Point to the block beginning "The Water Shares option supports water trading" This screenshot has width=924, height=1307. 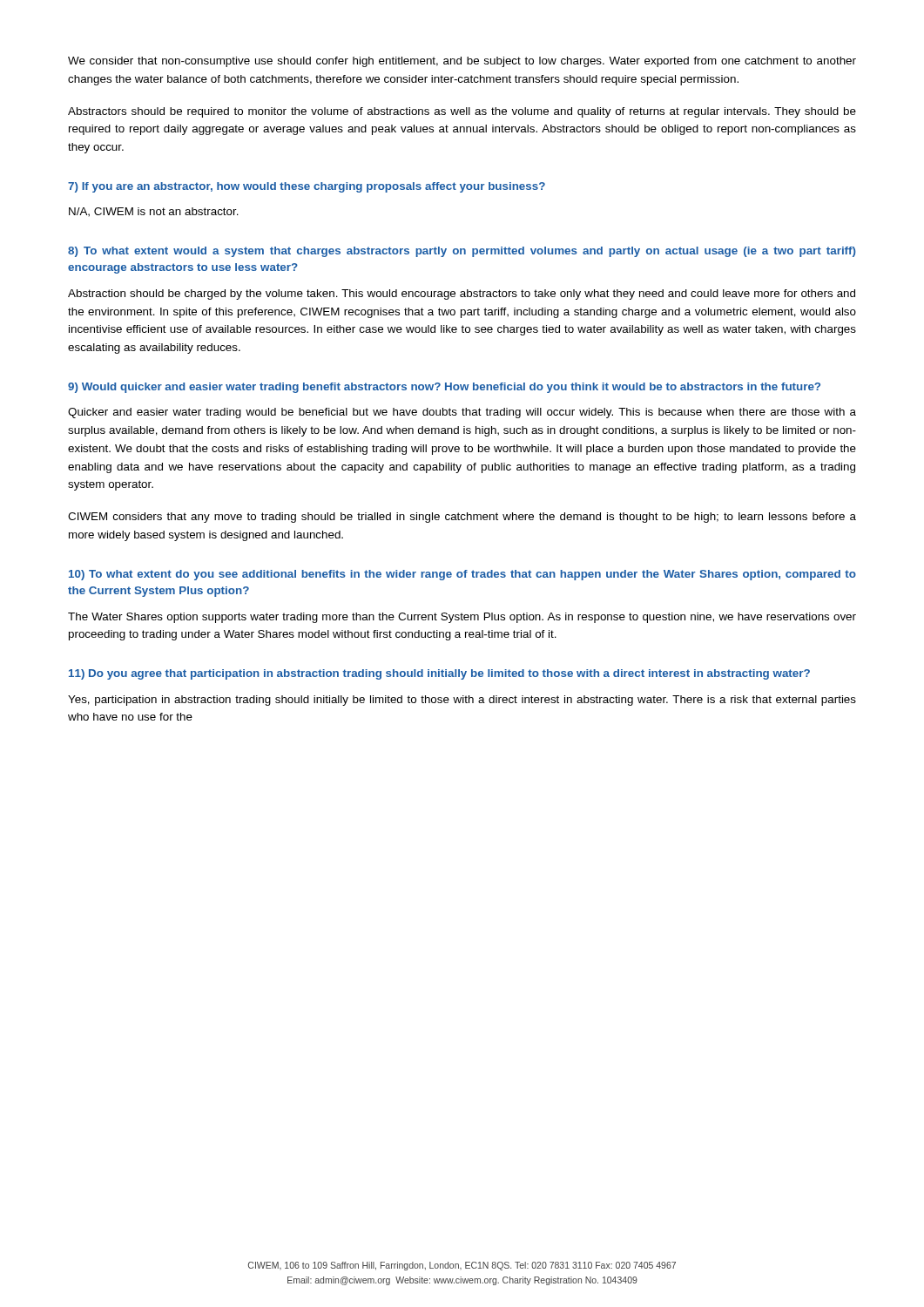[462, 625]
